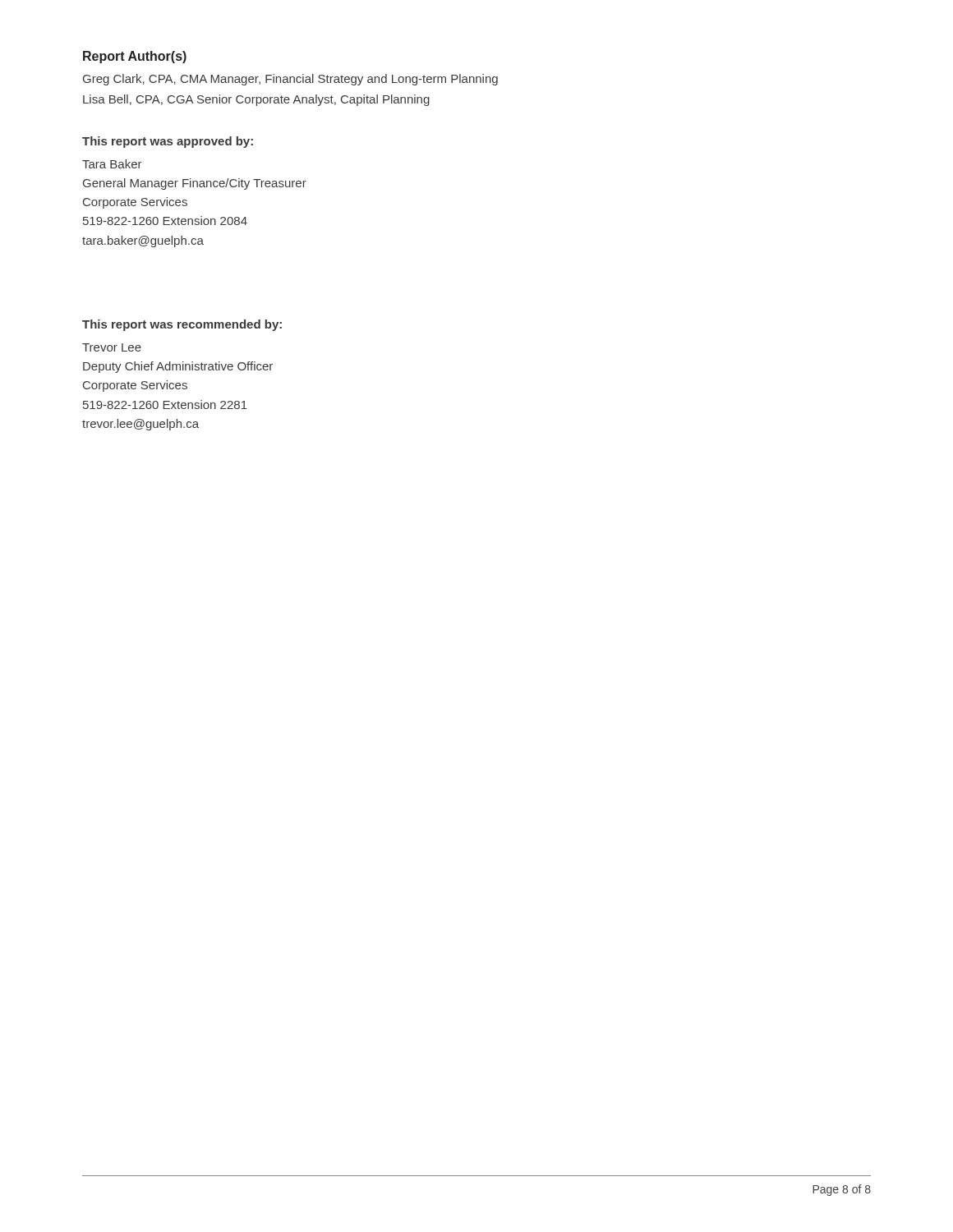Where is the passage that starts "Tara Baker General Manager Finance/City Treasurer"?
The height and width of the screenshot is (1232, 953).
click(194, 202)
